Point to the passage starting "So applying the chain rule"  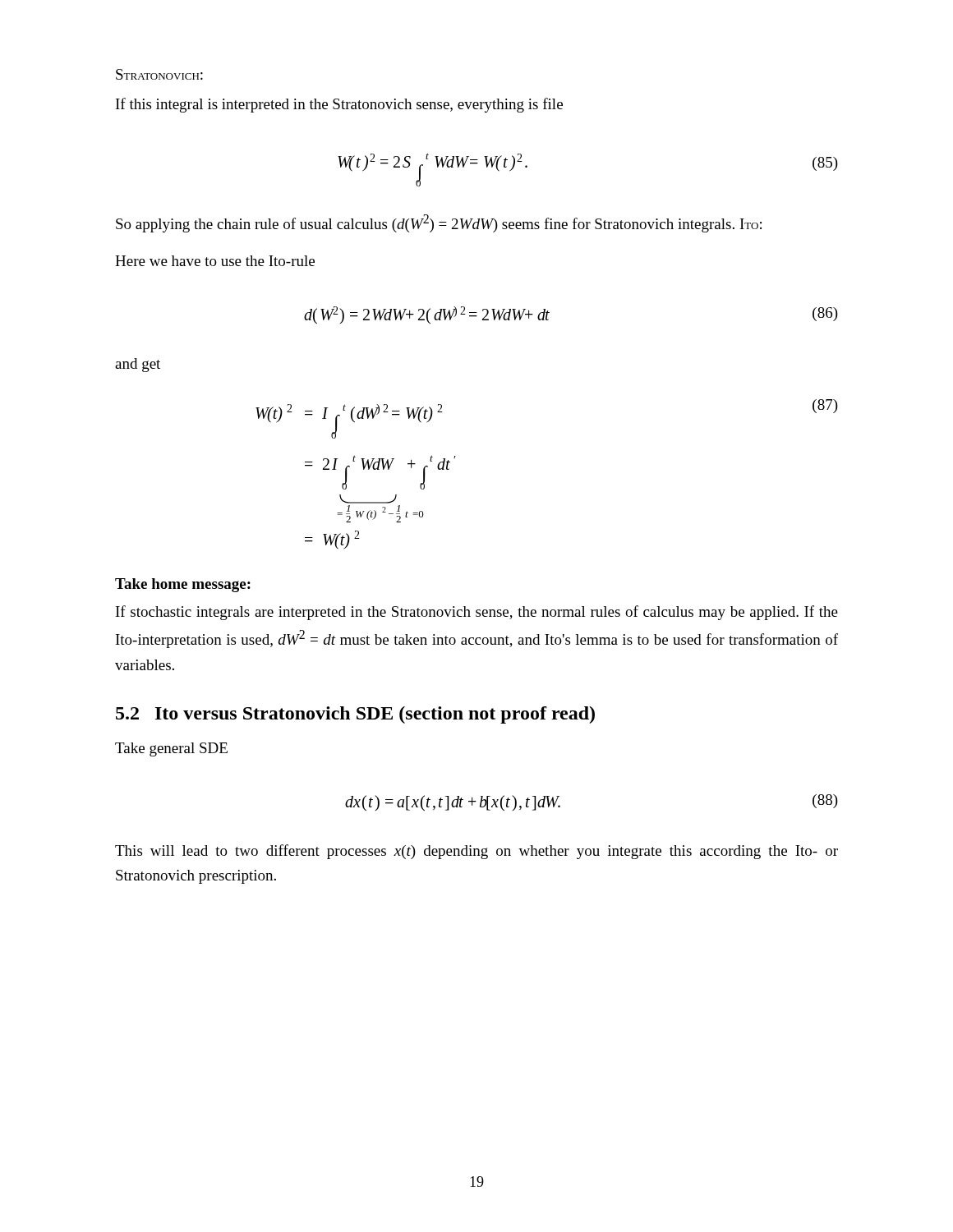click(x=476, y=223)
